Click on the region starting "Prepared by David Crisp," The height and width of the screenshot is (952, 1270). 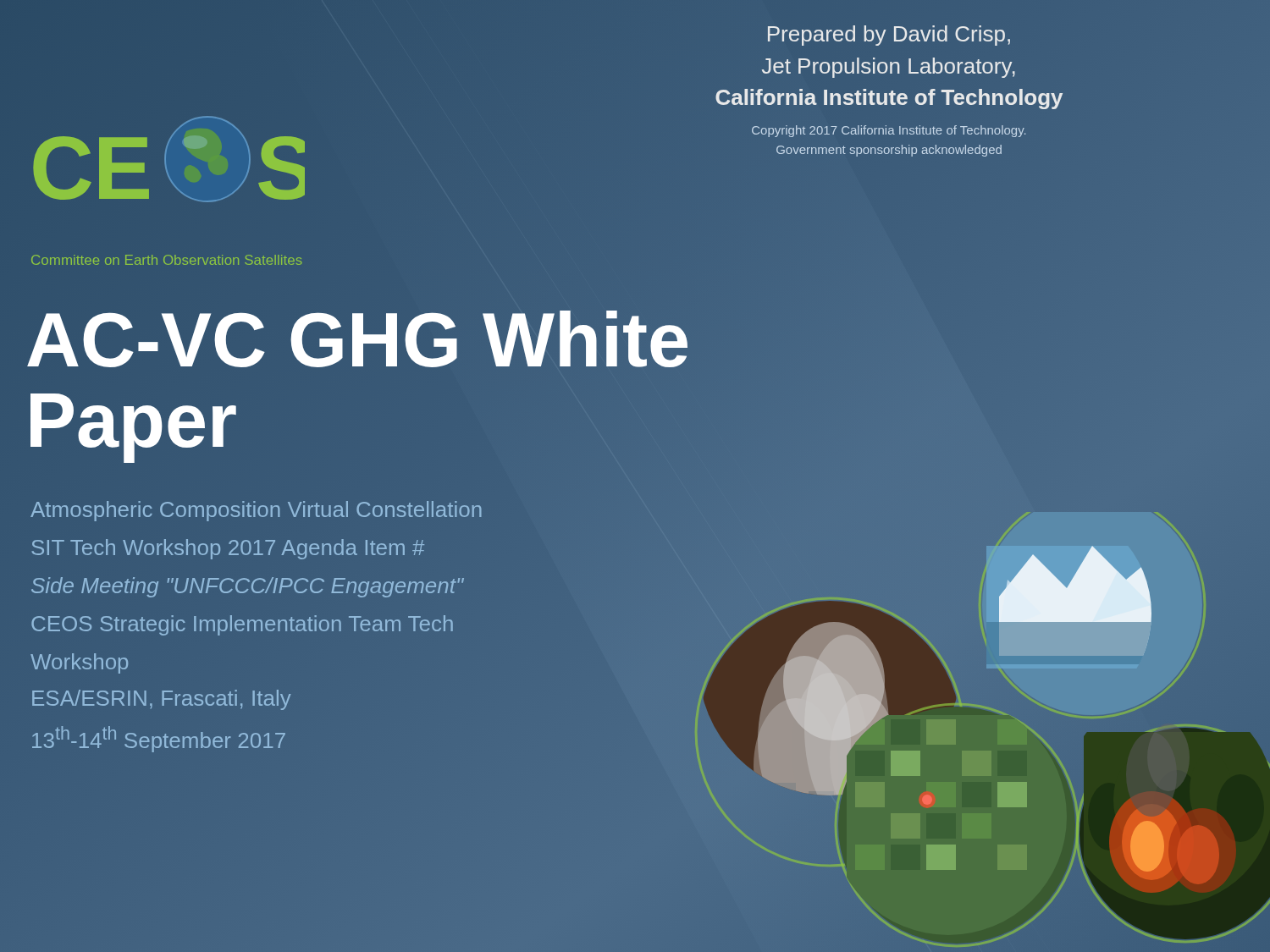coord(889,89)
